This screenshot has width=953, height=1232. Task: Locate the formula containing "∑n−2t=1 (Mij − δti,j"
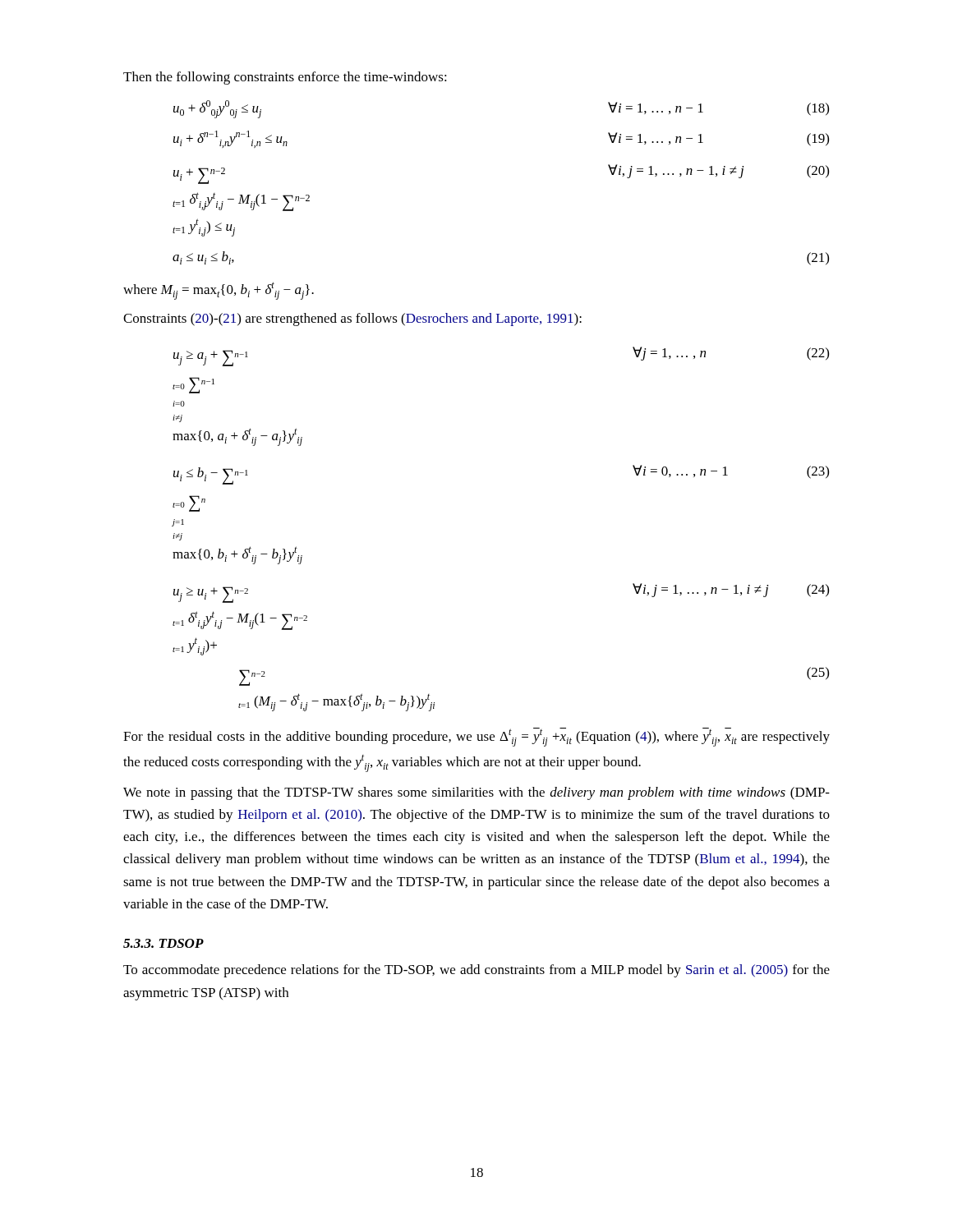(x=244, y=676)
